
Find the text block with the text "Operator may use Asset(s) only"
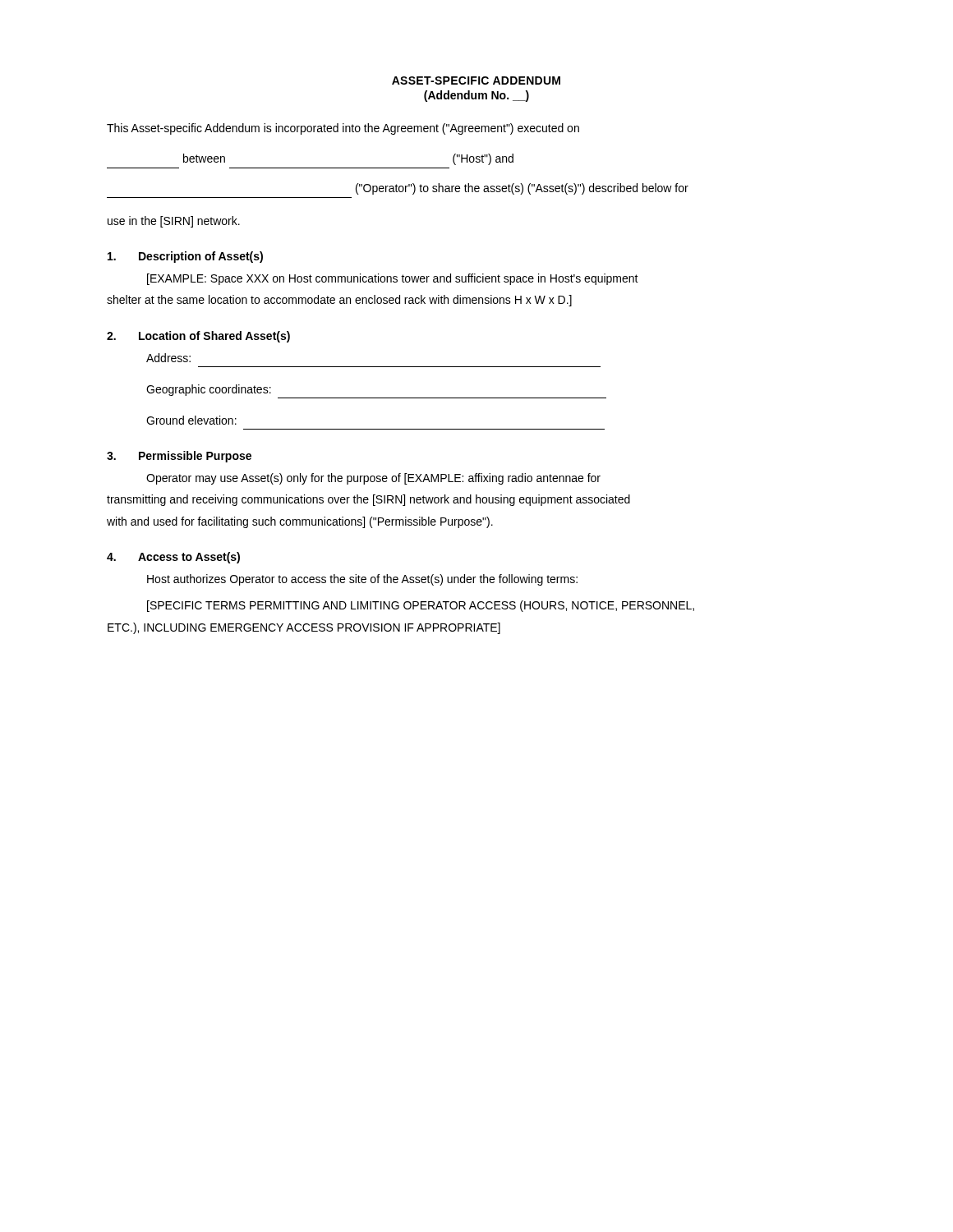click(373, 478)
